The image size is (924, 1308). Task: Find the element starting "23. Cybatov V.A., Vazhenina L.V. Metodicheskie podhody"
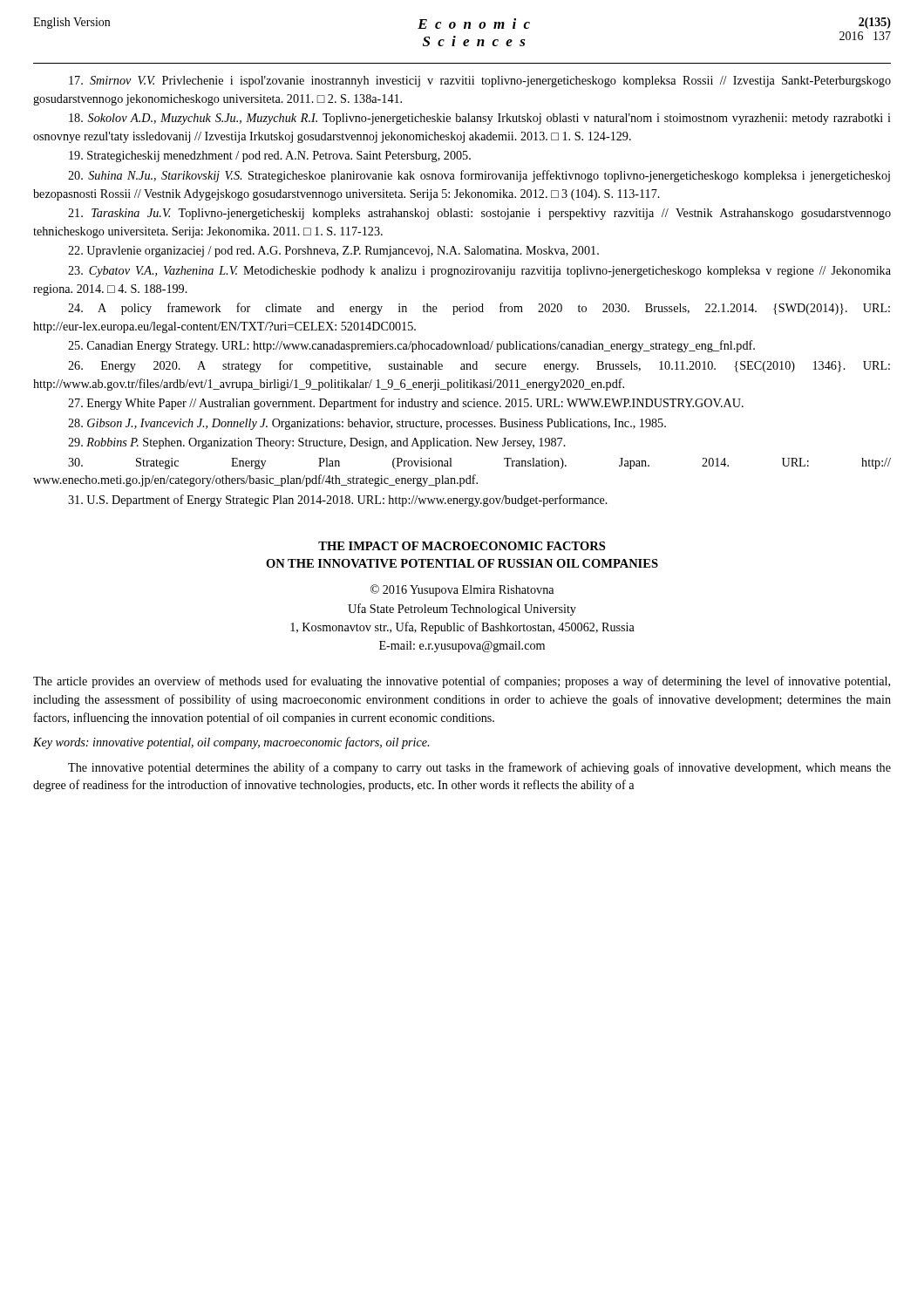(462, 279)
